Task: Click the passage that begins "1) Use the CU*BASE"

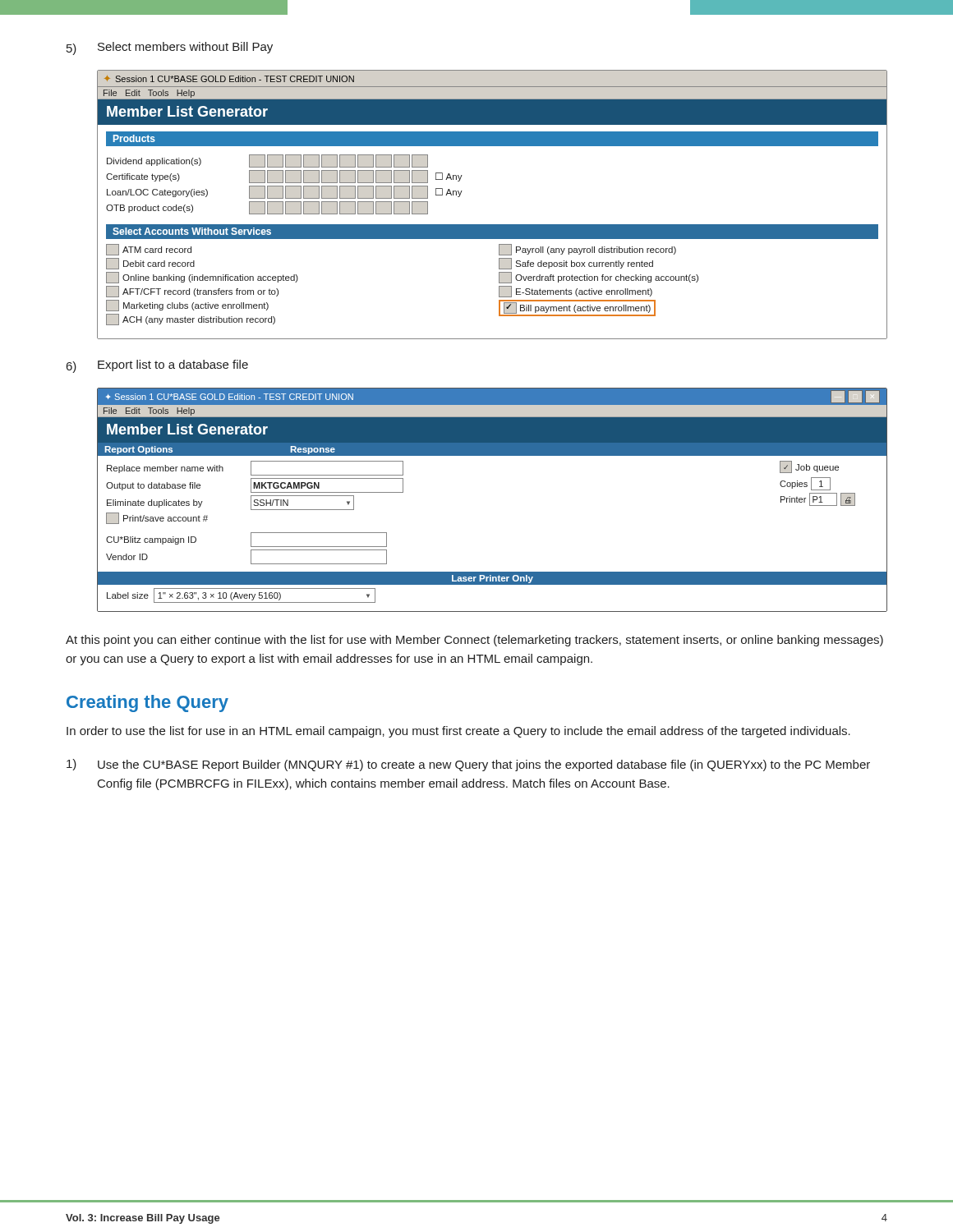Action: tap(476, 774)
